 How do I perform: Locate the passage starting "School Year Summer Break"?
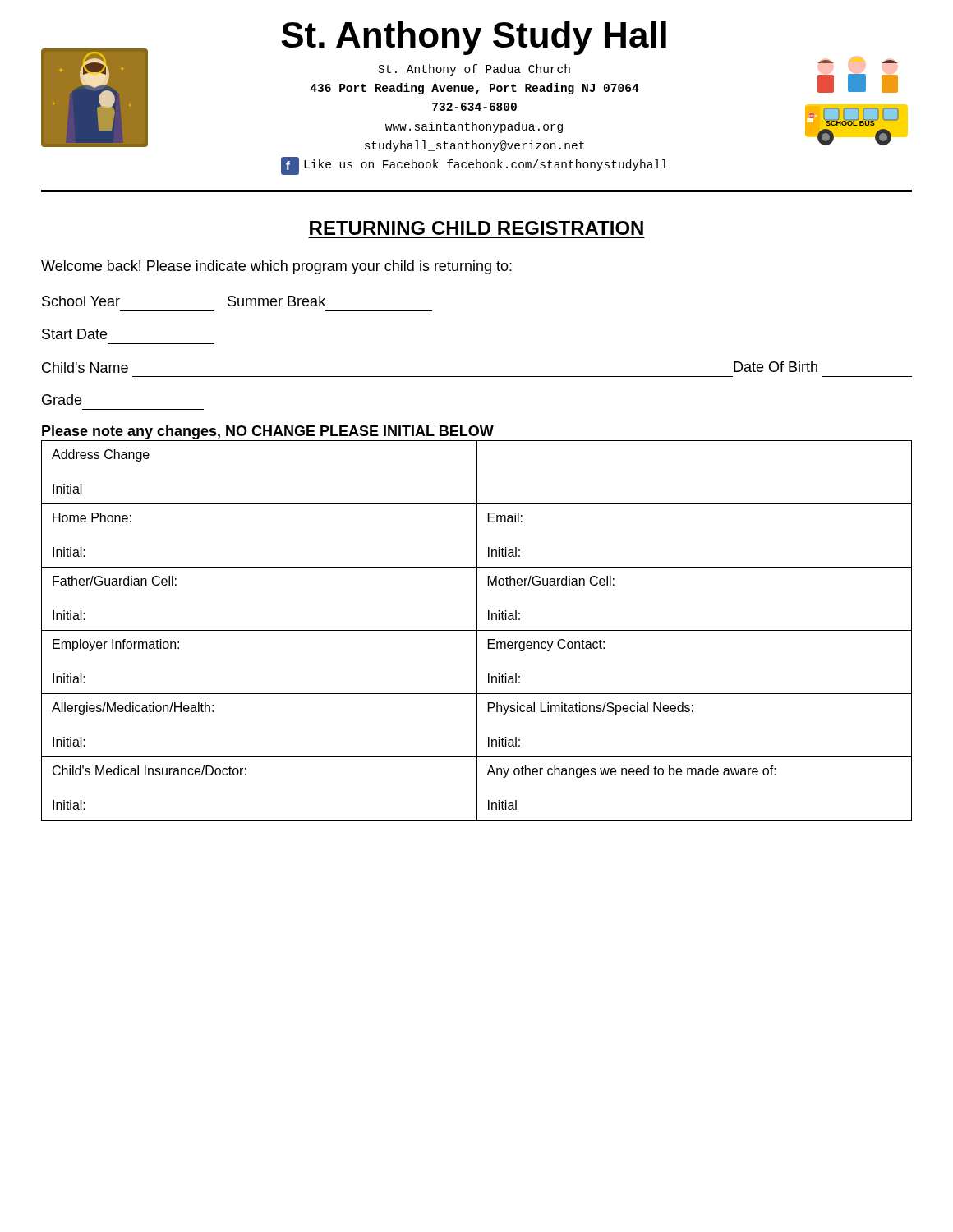click(x=237, y=302)
